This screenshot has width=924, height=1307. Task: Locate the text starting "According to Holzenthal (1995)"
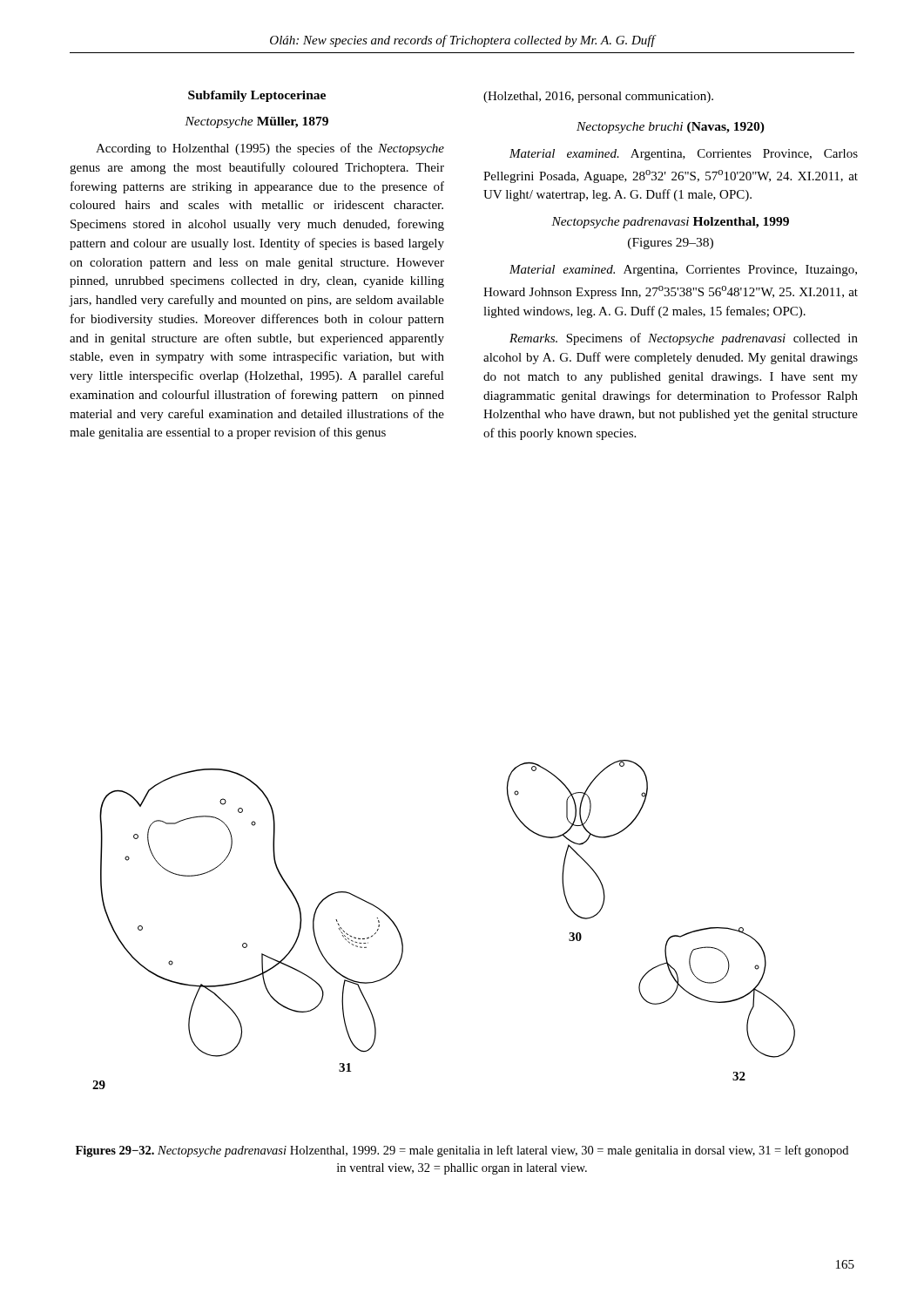click(x=257, y=291)
